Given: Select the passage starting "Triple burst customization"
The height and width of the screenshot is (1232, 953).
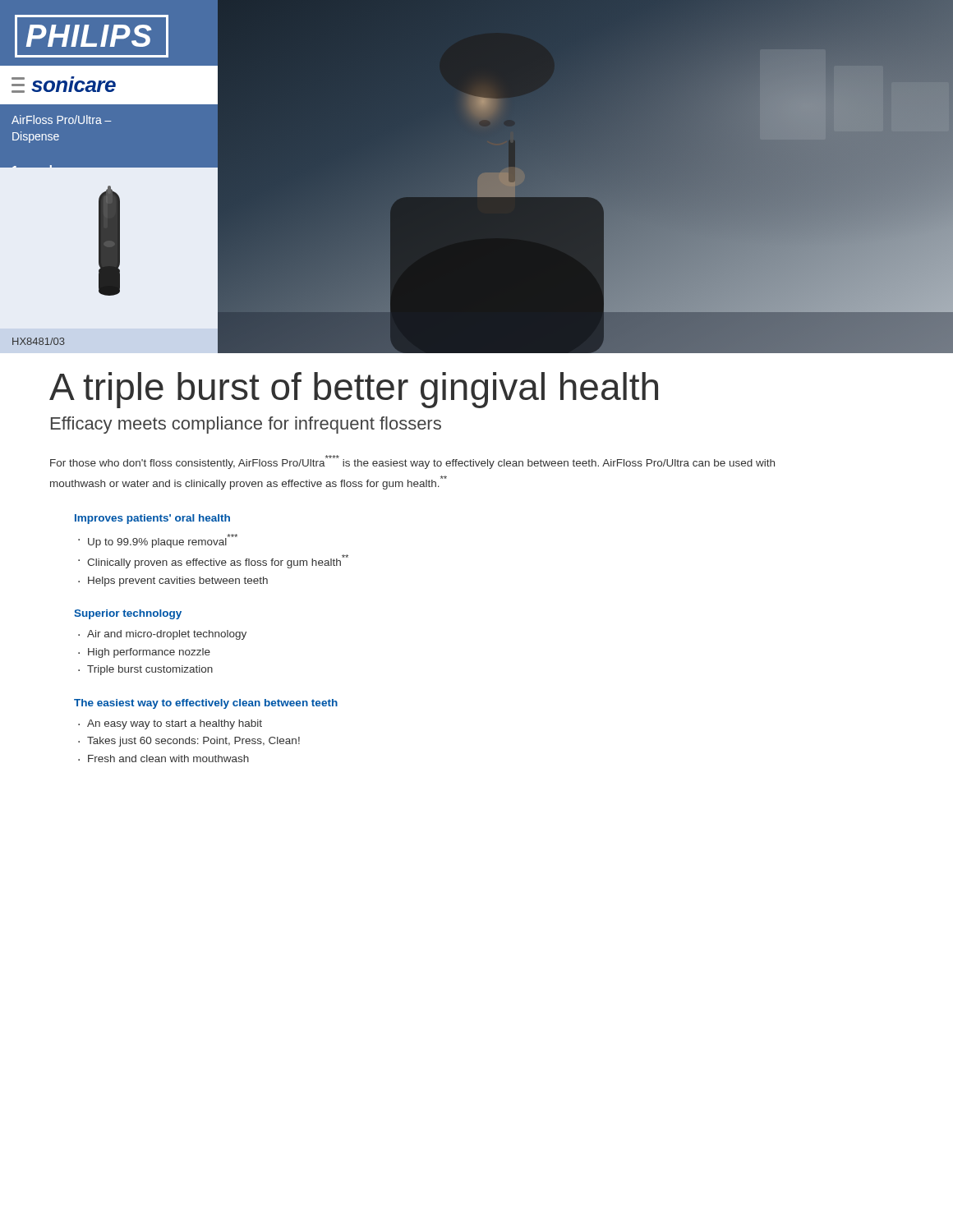Looking at the screenshot, I should [x=150, y=669].
